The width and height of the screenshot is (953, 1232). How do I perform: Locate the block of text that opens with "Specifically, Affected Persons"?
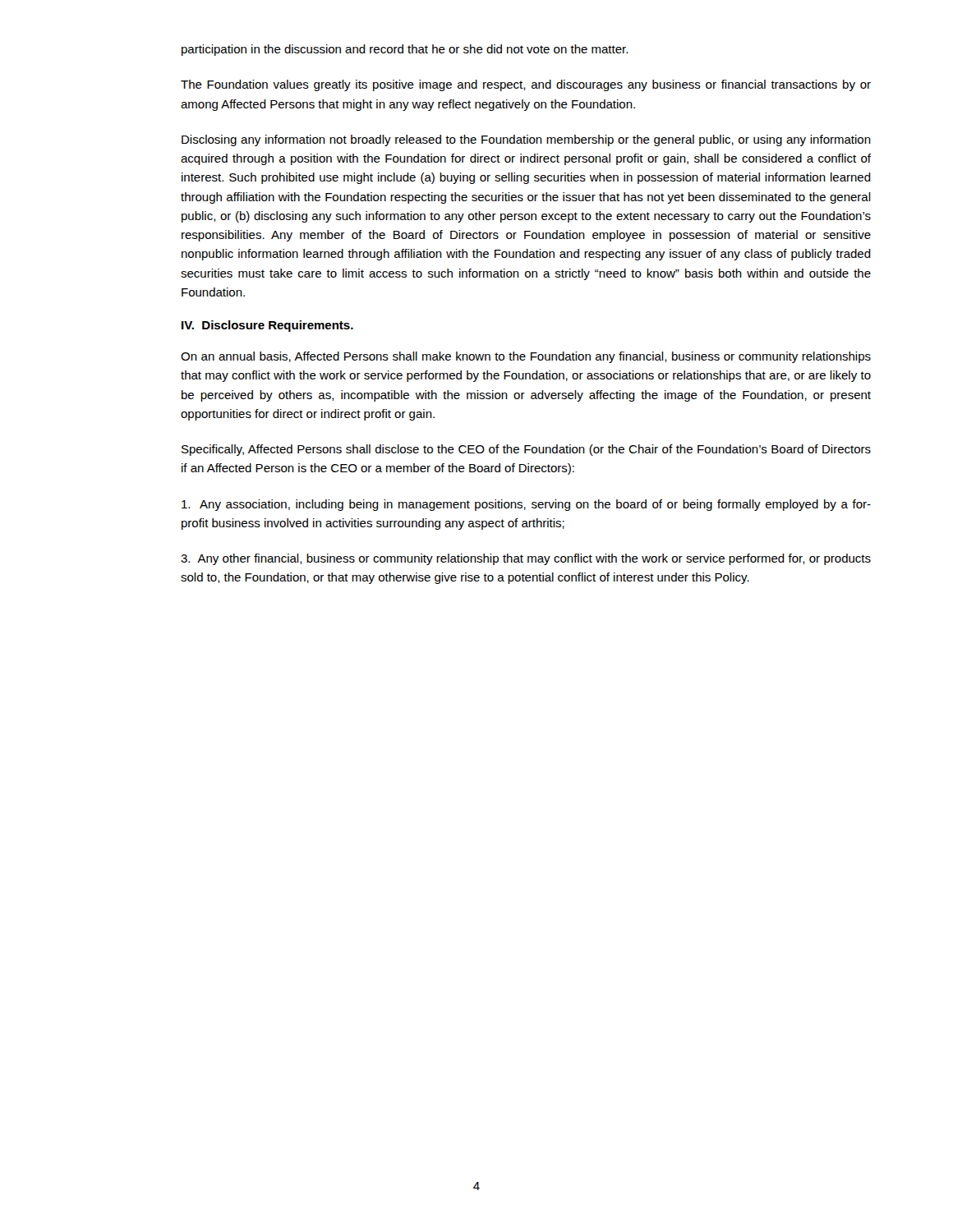click(526, 458)
